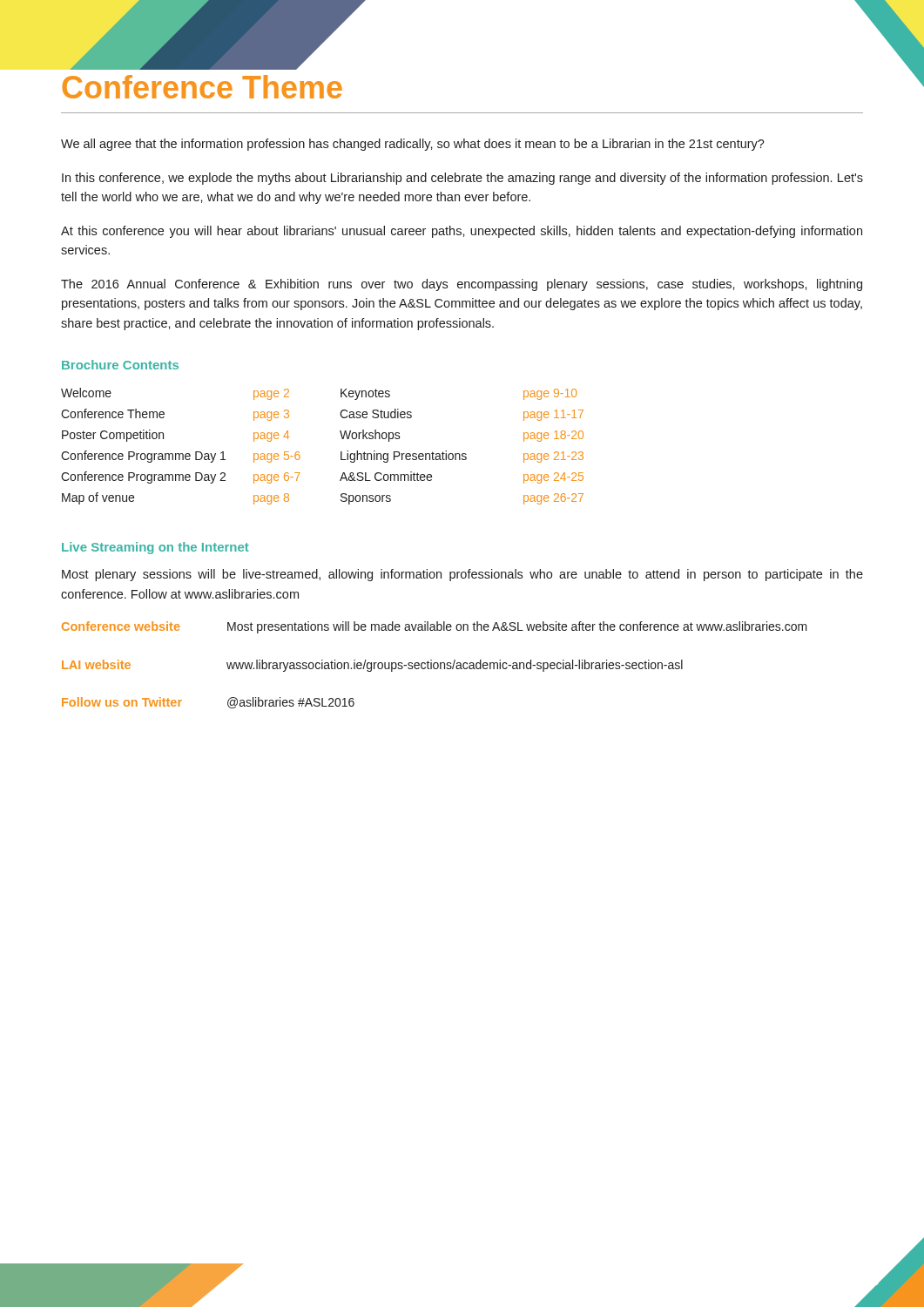Point to "Conference Theme"
This screenshot has width=924, height=1307.
coord(202,87)
